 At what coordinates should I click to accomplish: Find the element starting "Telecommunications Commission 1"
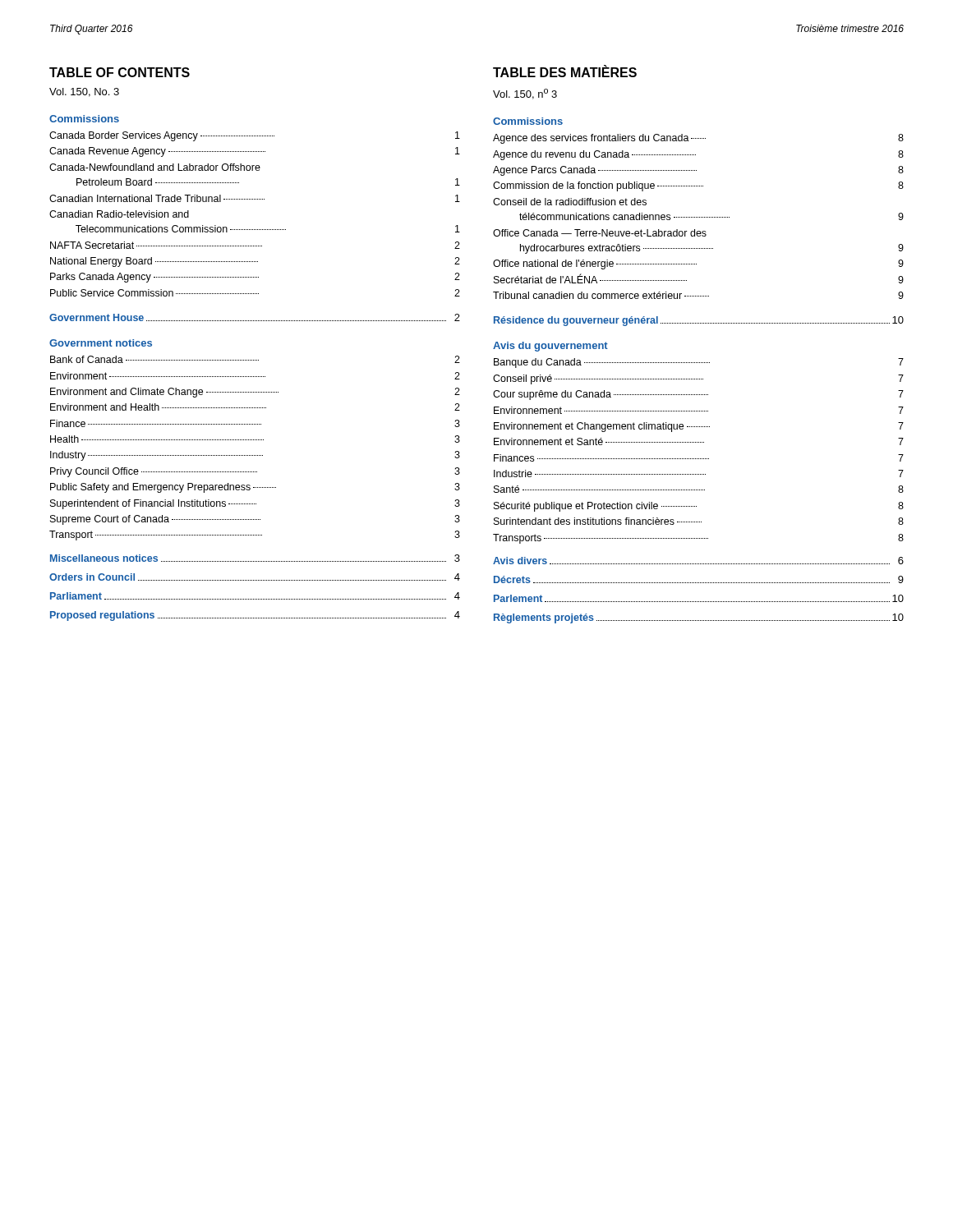(x=255, y=230)
